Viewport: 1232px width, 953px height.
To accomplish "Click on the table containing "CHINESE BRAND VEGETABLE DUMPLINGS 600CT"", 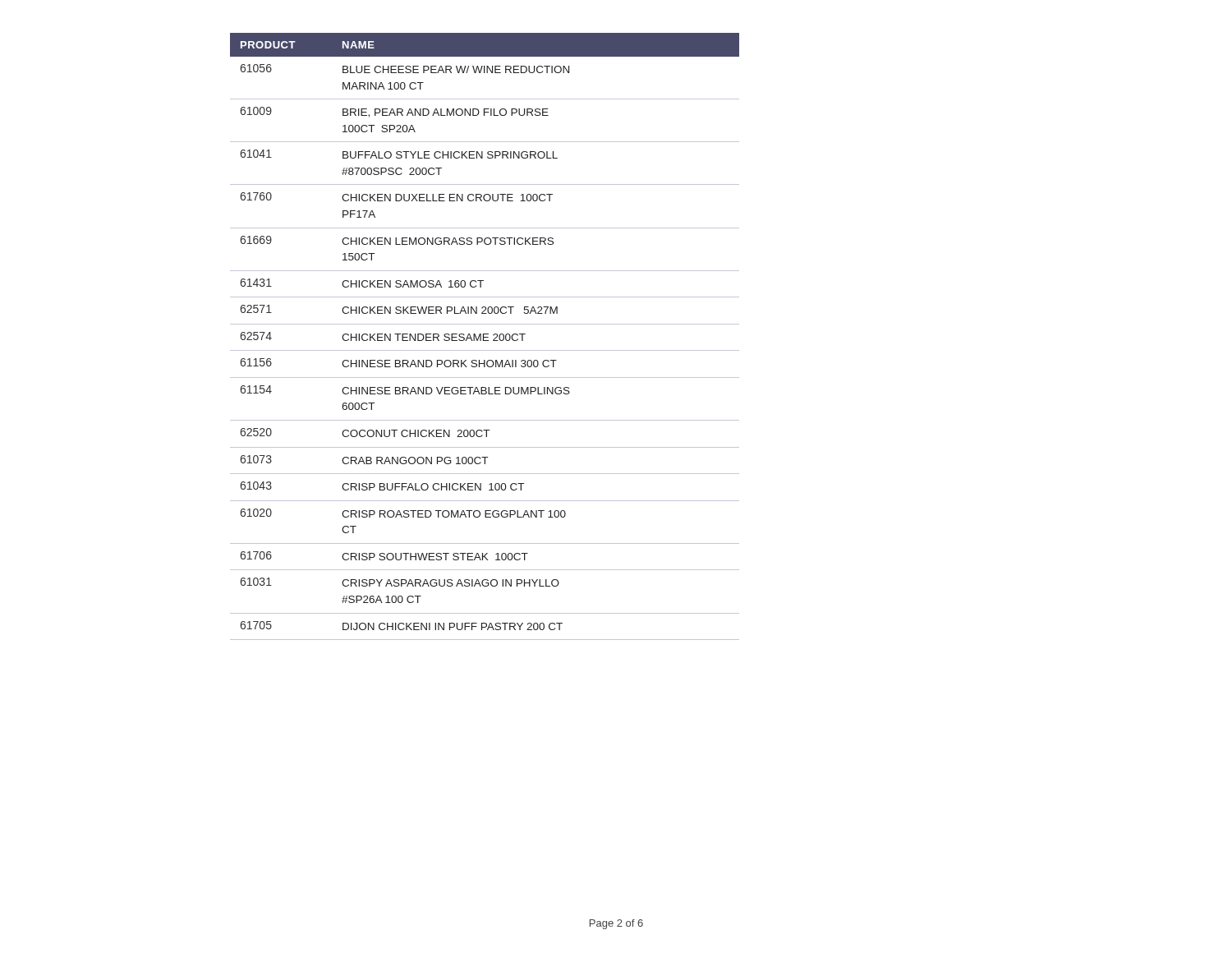I will tap(485, 336).
